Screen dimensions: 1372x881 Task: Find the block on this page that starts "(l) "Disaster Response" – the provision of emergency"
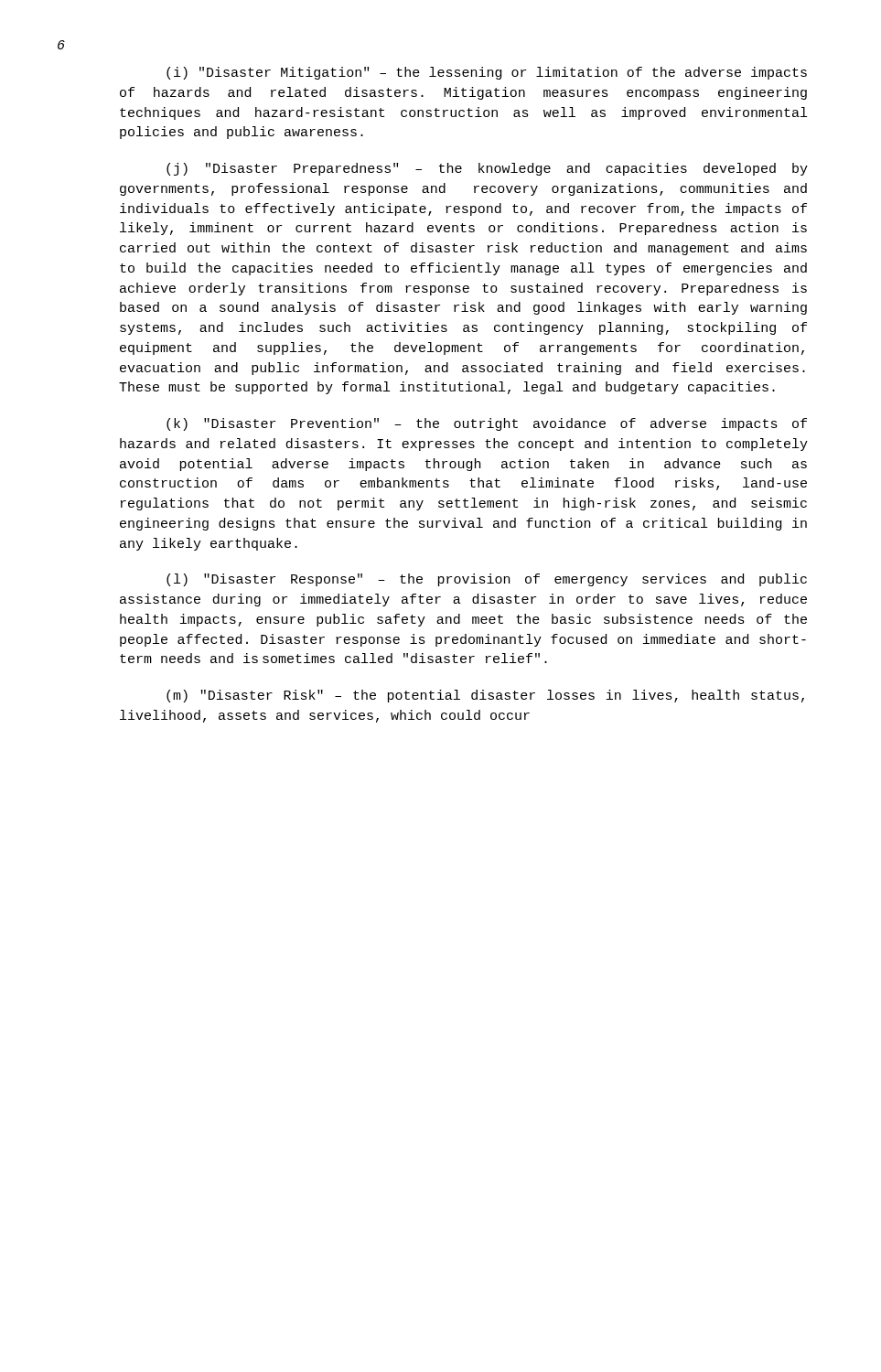coord(463,620)
